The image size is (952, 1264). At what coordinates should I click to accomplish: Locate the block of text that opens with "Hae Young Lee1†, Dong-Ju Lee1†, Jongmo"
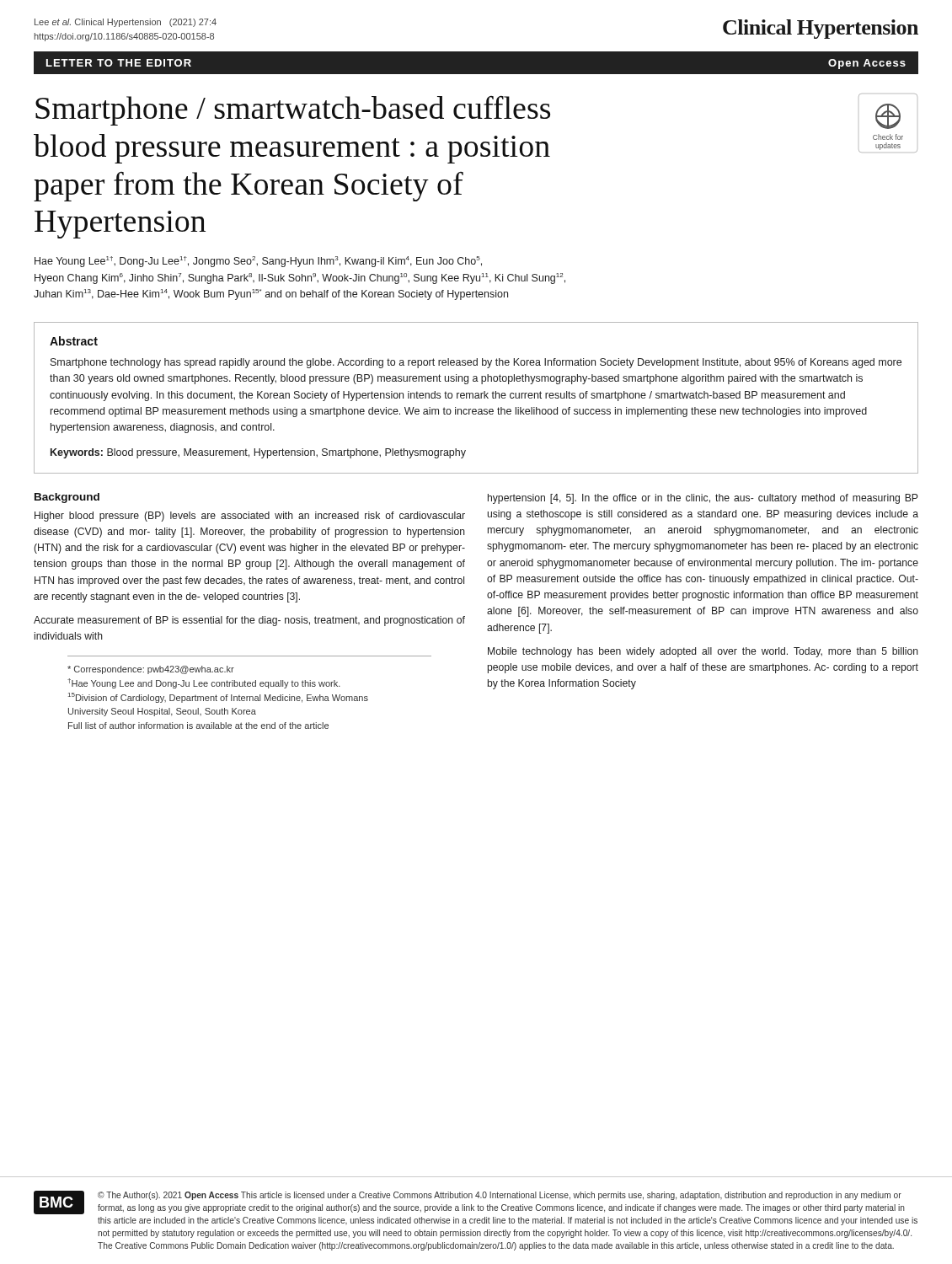(300, 278)
